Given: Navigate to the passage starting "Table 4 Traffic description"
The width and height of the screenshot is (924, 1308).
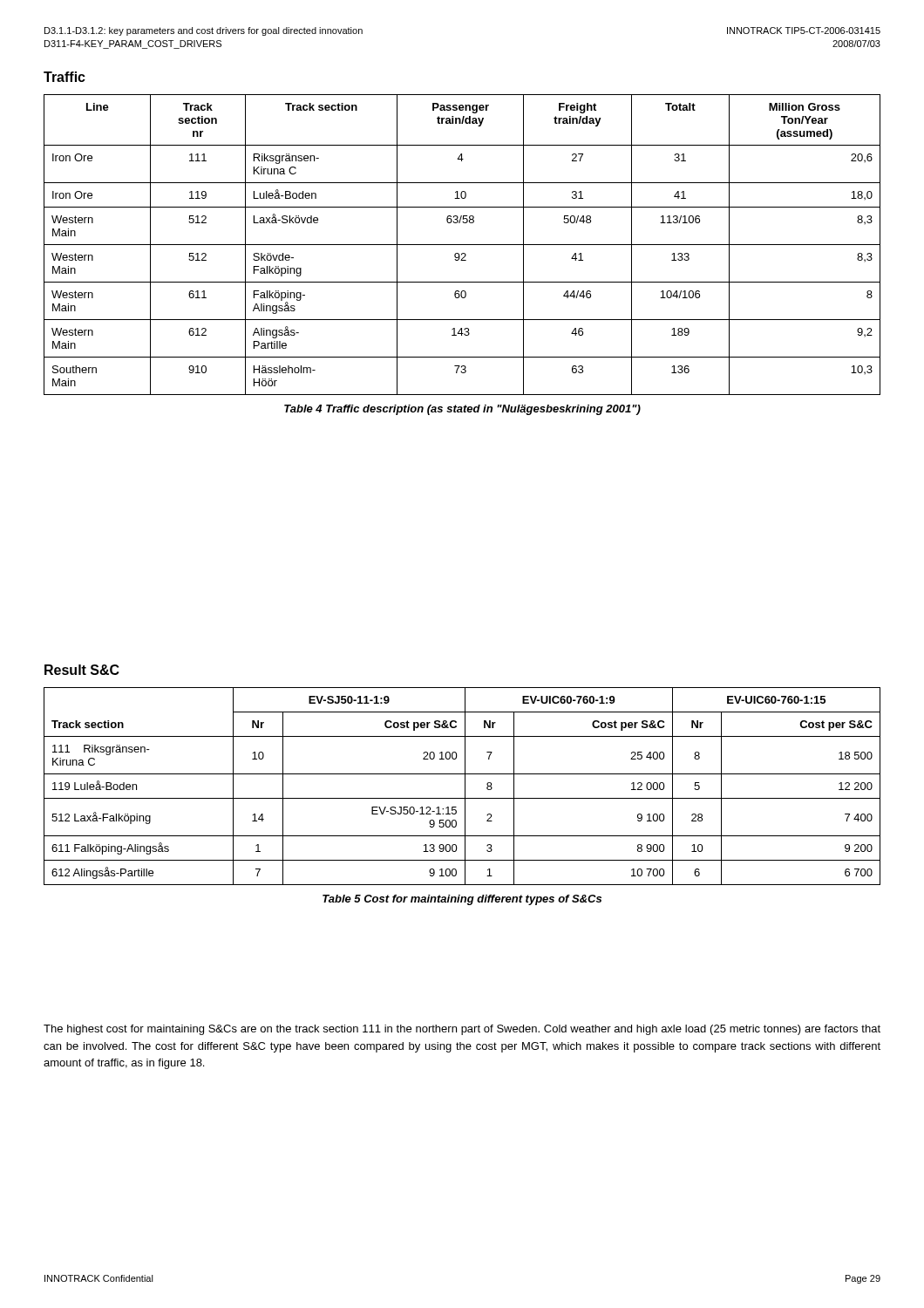Looking at the screenshot, I should 462,408.
